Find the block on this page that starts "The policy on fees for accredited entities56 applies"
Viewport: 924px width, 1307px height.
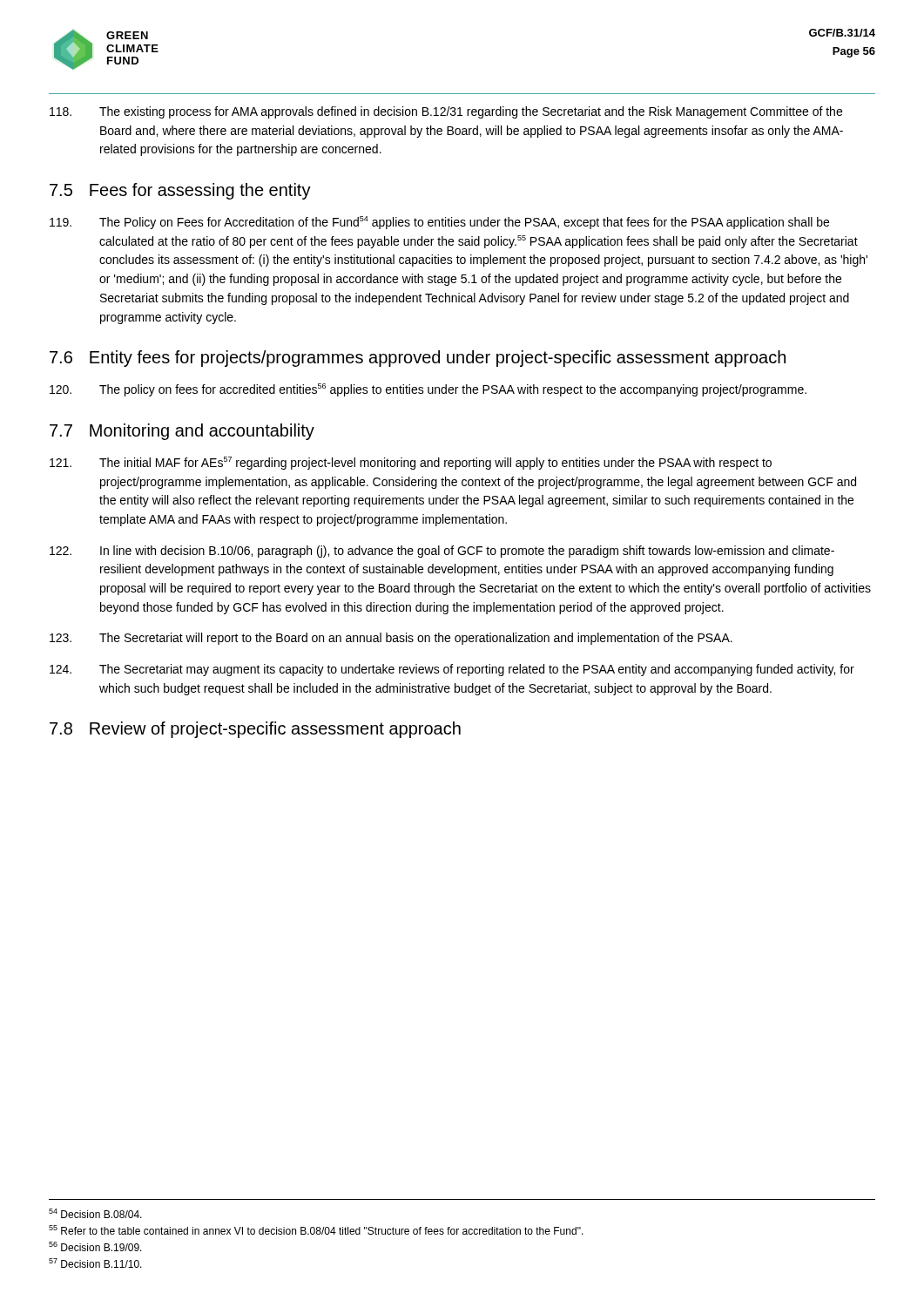pos(462,390)
